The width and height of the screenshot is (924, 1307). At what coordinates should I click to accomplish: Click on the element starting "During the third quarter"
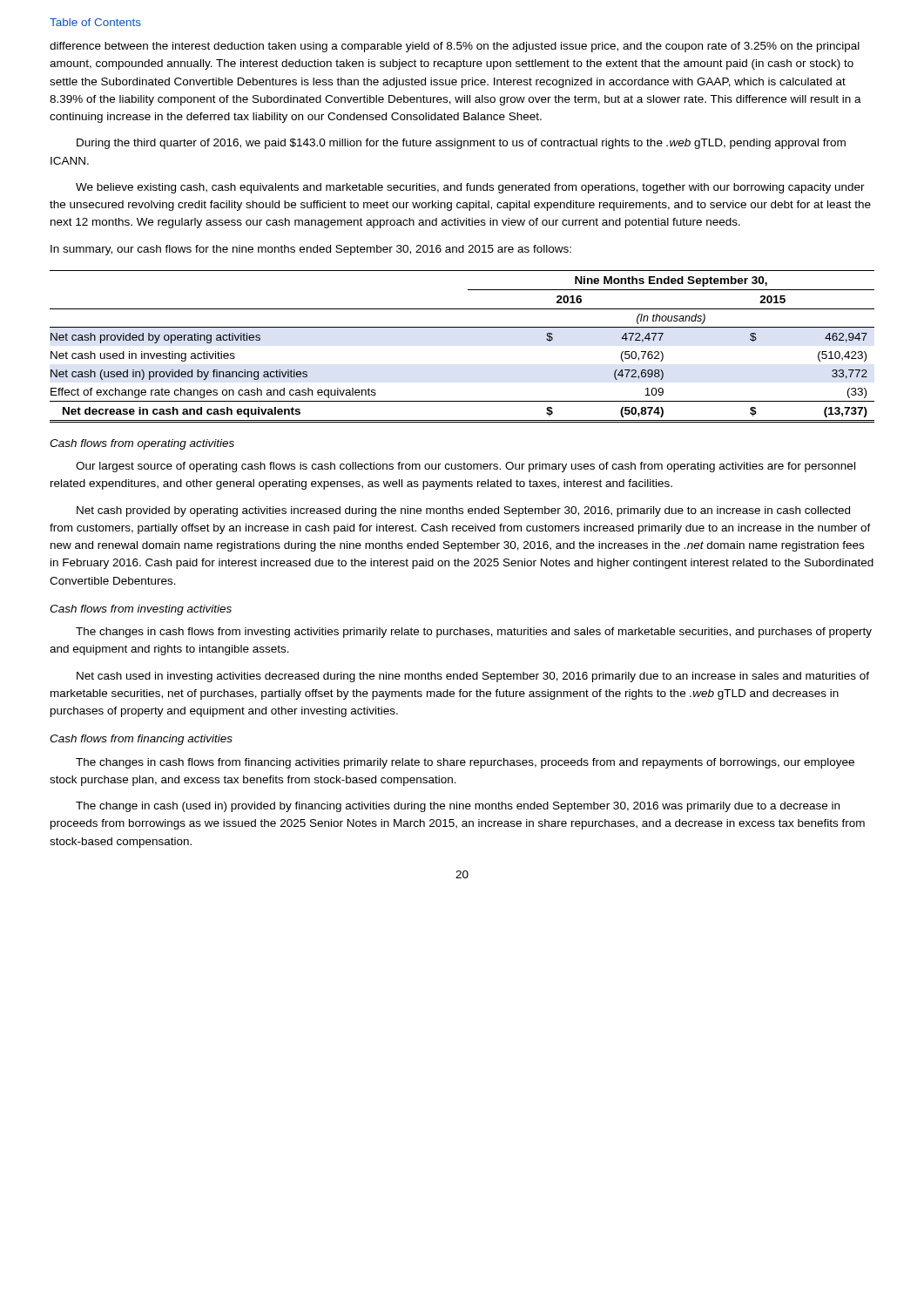[462, 152]
